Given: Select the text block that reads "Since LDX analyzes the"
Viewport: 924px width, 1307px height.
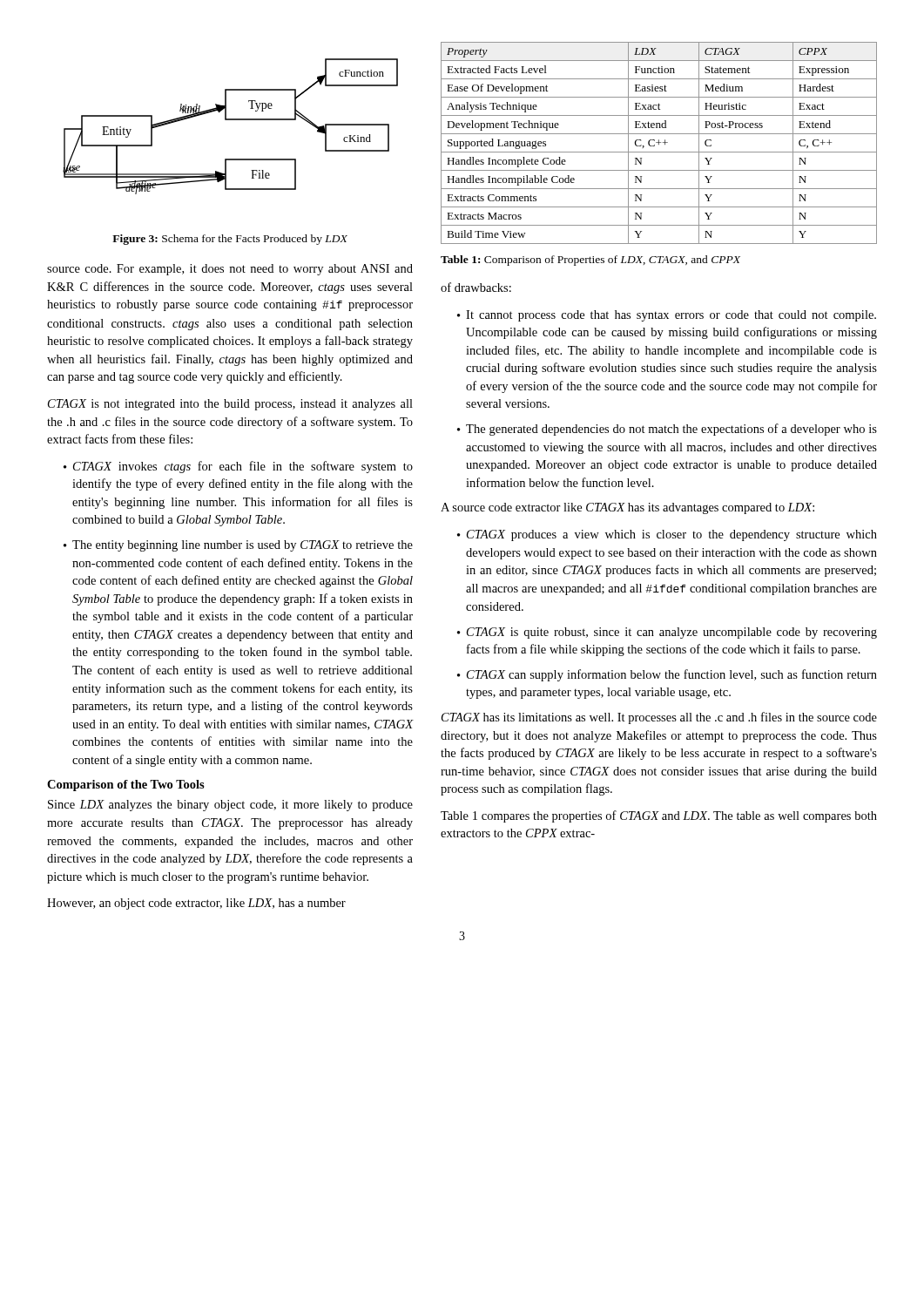Looking at the screenshot, I should click(230, 841).
